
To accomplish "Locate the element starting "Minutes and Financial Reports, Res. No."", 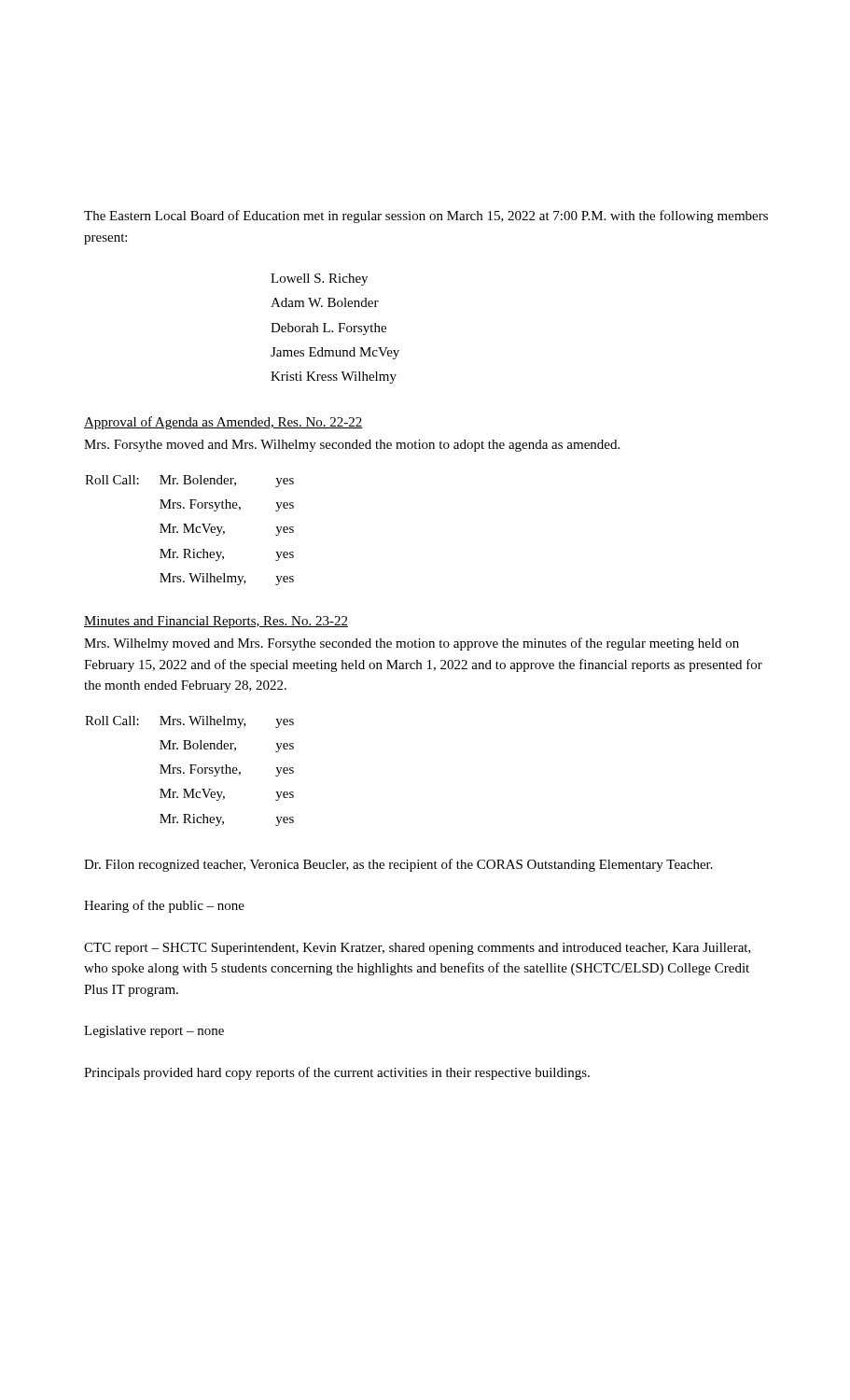I will [x=216, y=621].
